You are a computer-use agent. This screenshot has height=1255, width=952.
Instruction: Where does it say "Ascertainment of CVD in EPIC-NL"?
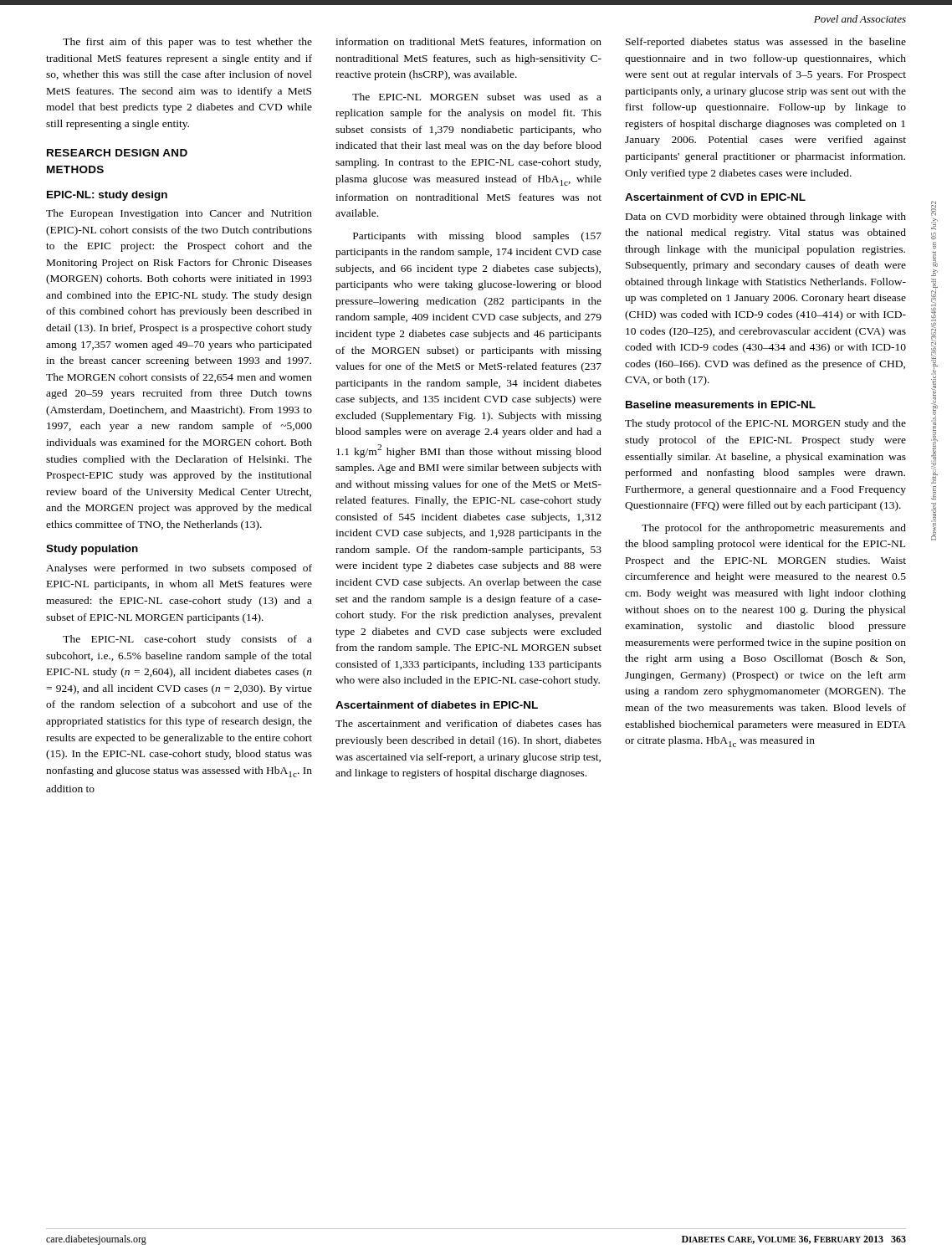(x=765, y=197)
